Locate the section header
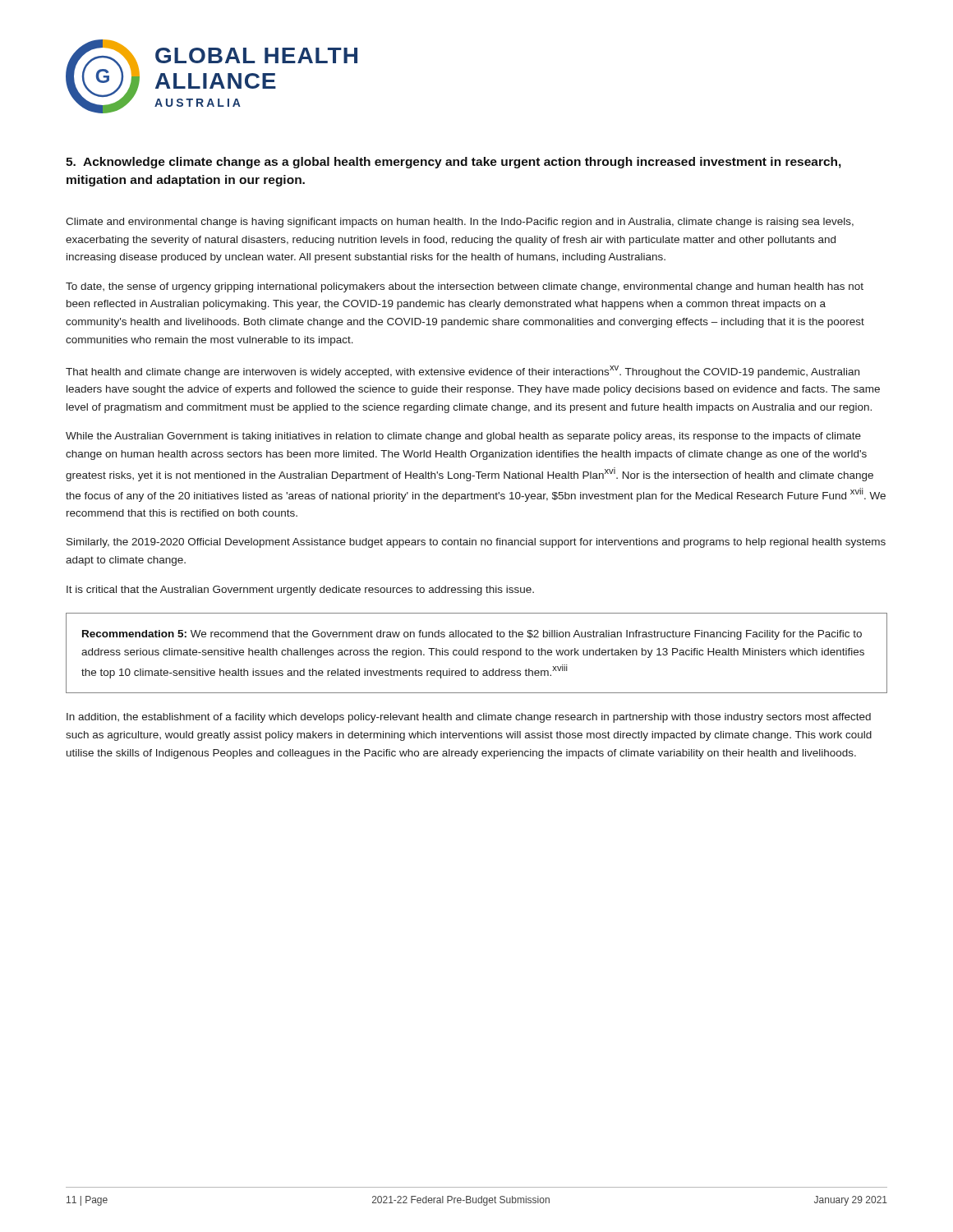The height and width of the screenshot is (1232, 953). coord(476,171)
